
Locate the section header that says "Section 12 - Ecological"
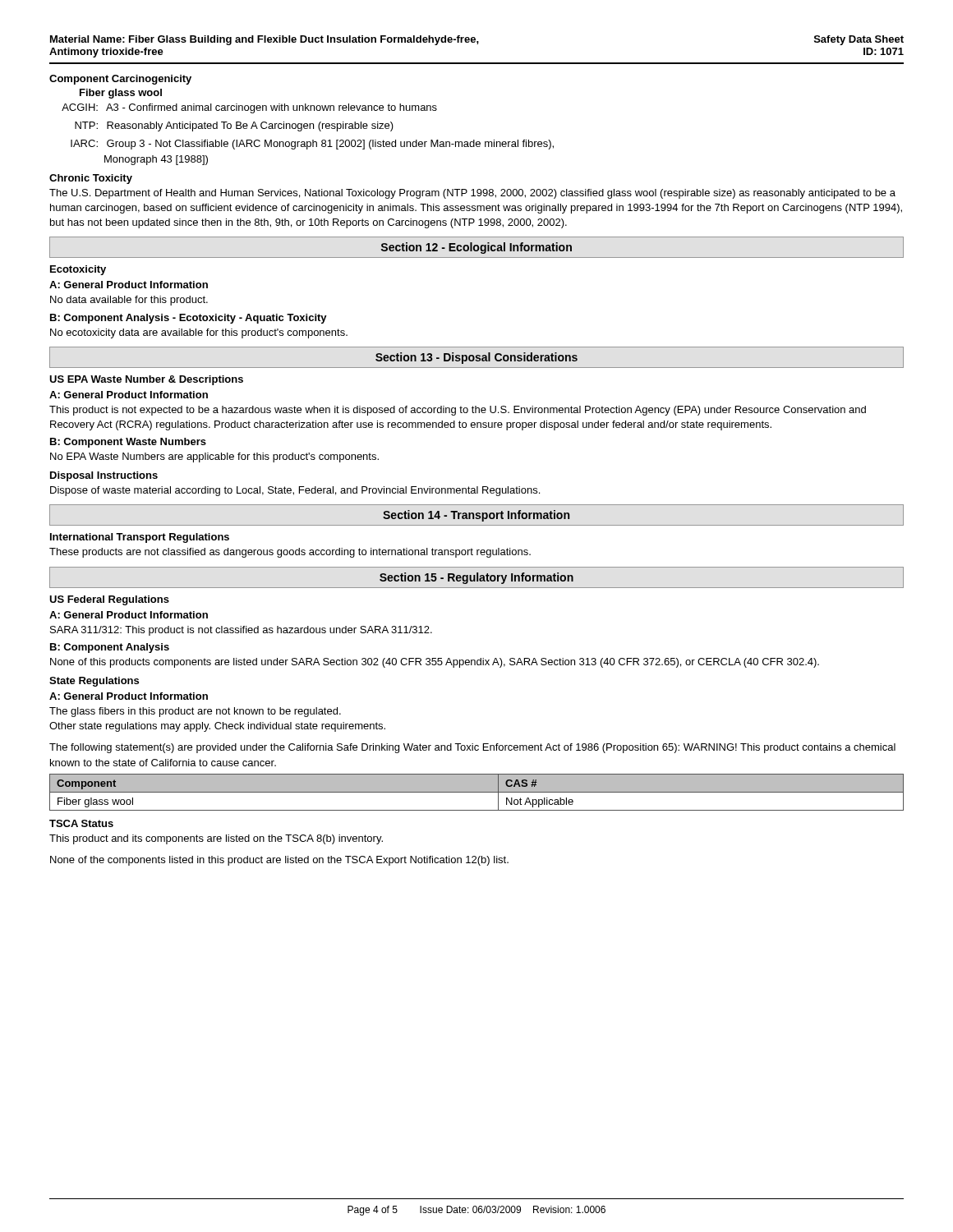(x=476, y=247)
